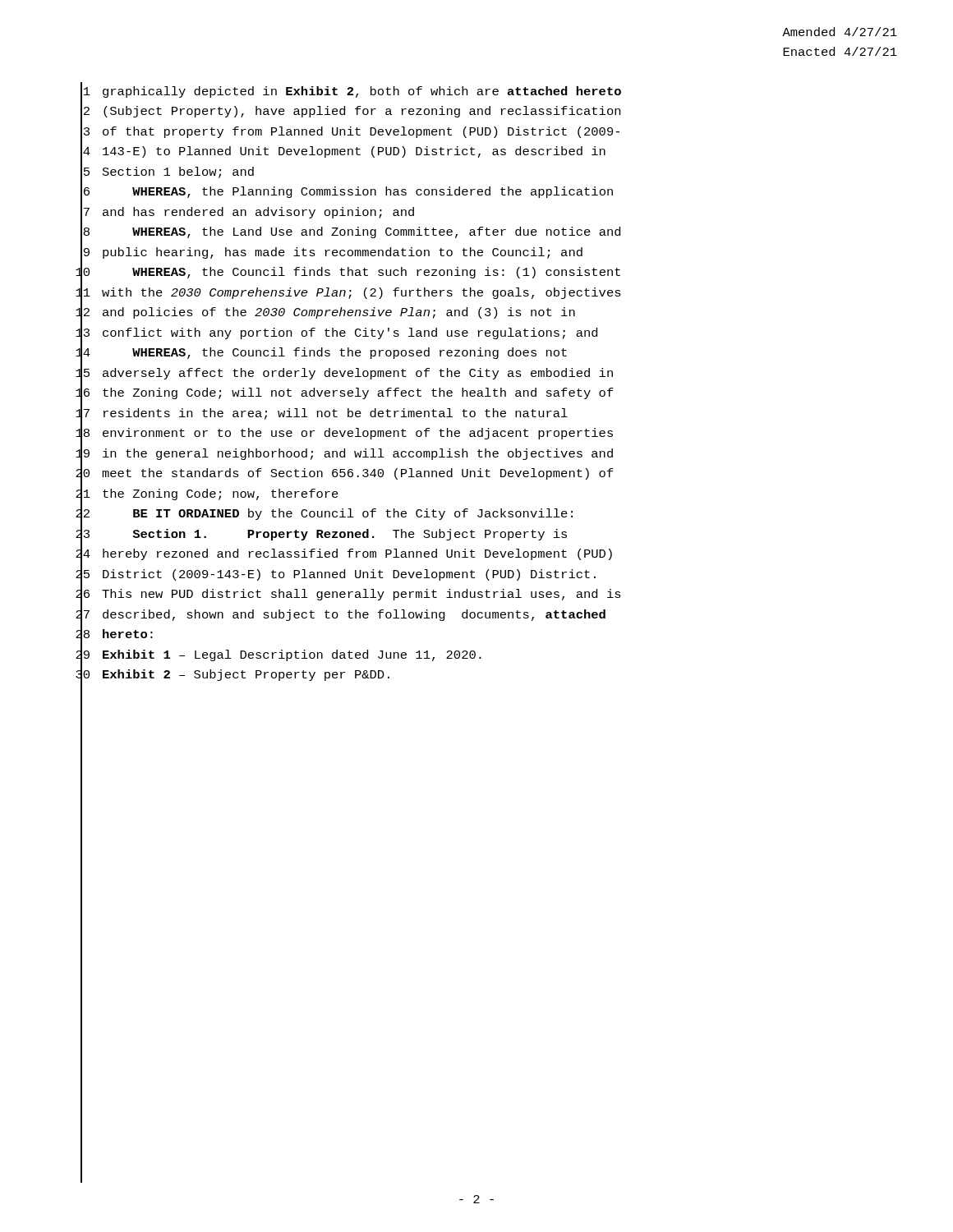The height and width of the screenshot is (1232, 953).
Task: Point to the region starting "5 Section 1 below;"
Action: click(x=167, y=173)
